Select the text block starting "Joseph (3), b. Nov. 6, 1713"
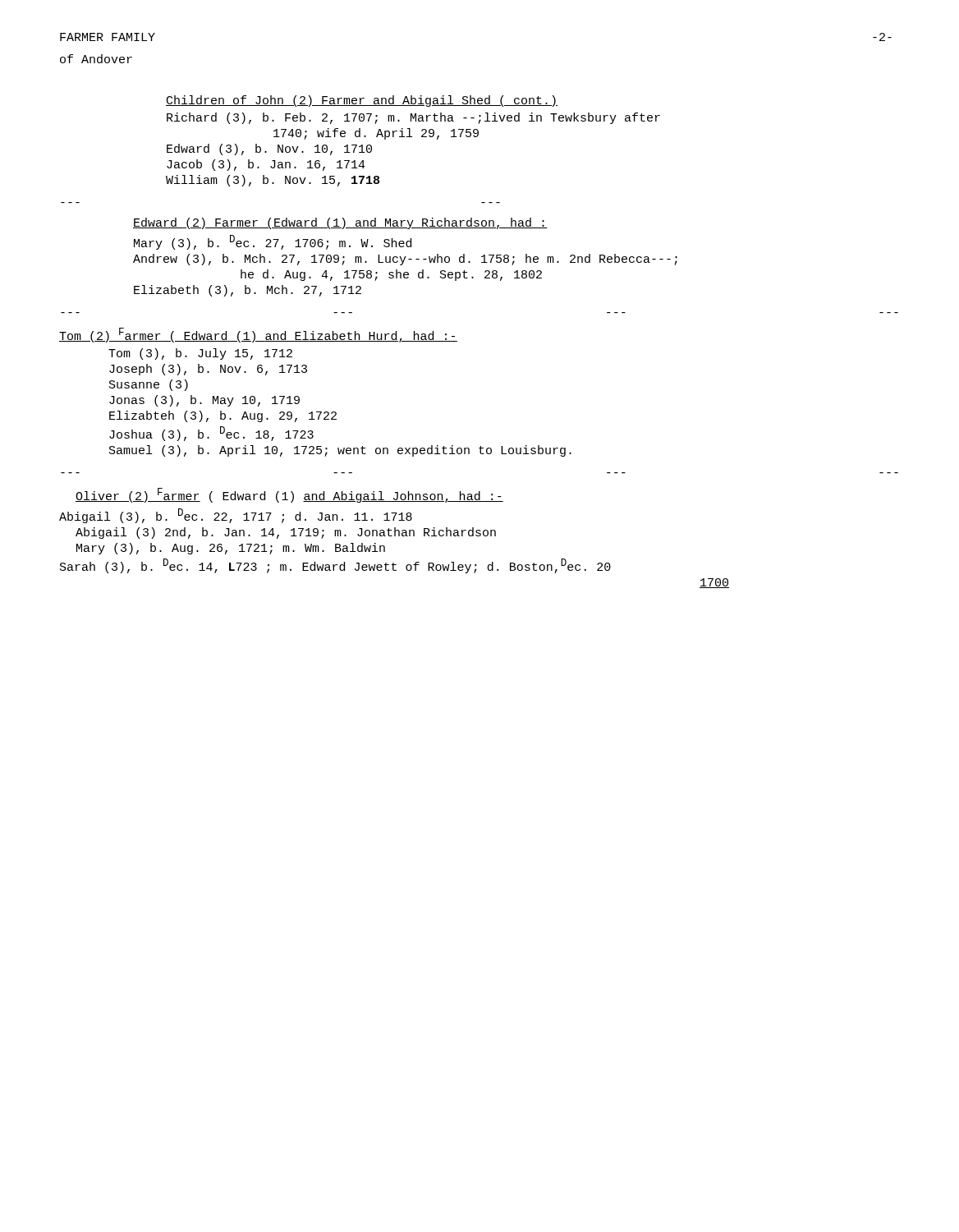Viewport: 959px width, 1232px height. (x=208, y=370)
